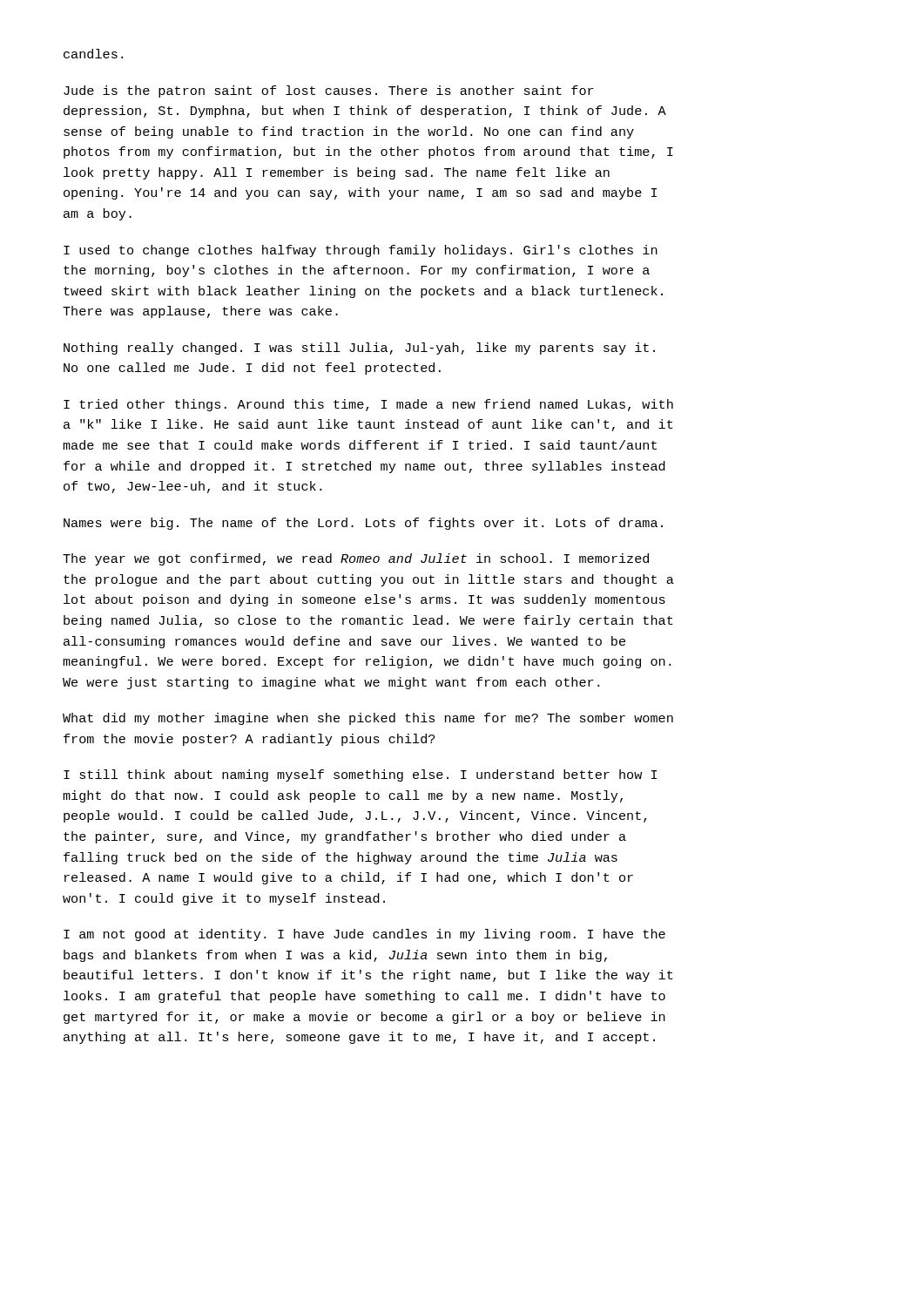Select the text block with the text "What did my mother"
Screen dimensions: 1307x924
pos(368,729)
